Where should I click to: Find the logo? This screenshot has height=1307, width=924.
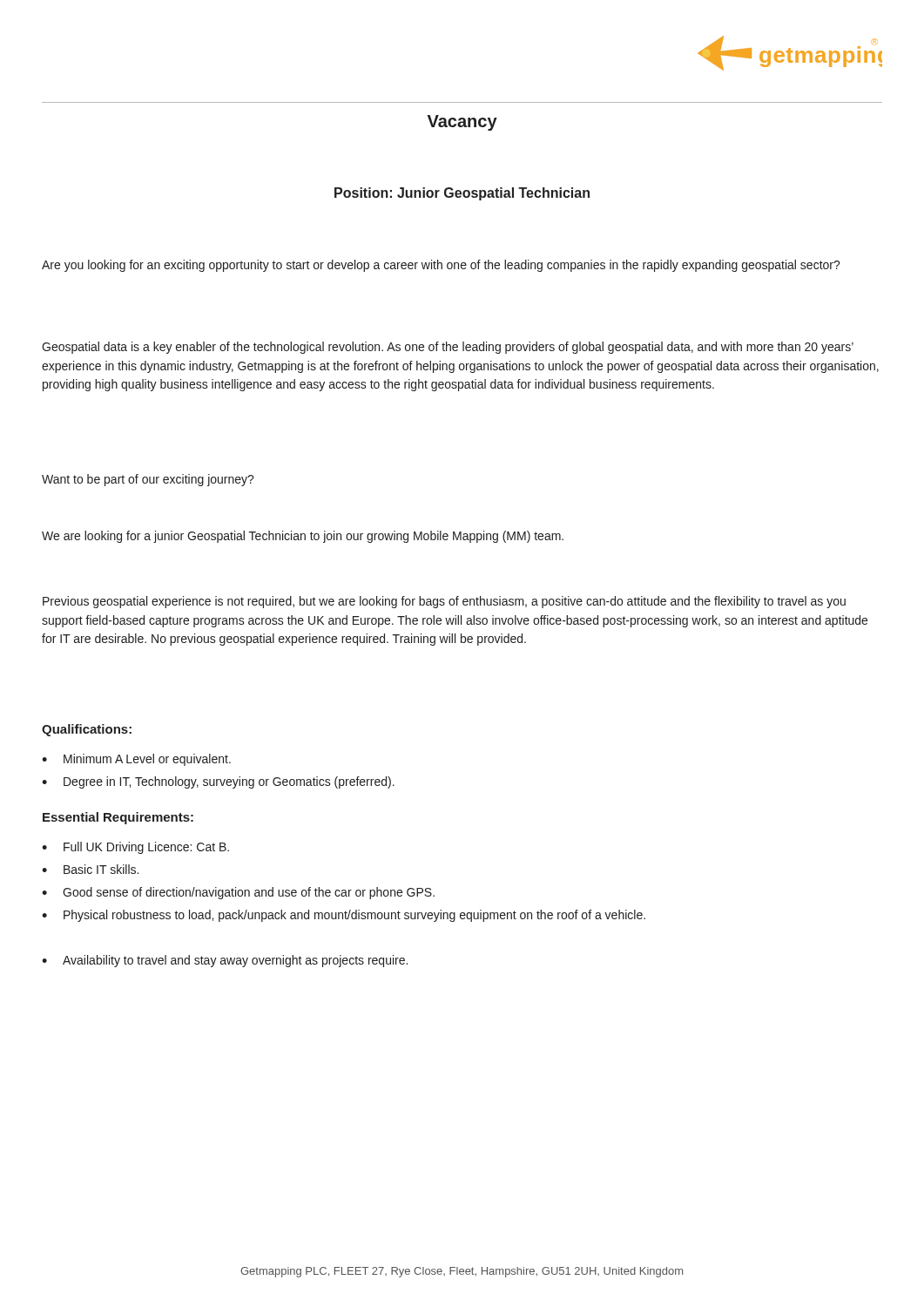[x=786, y=55]
